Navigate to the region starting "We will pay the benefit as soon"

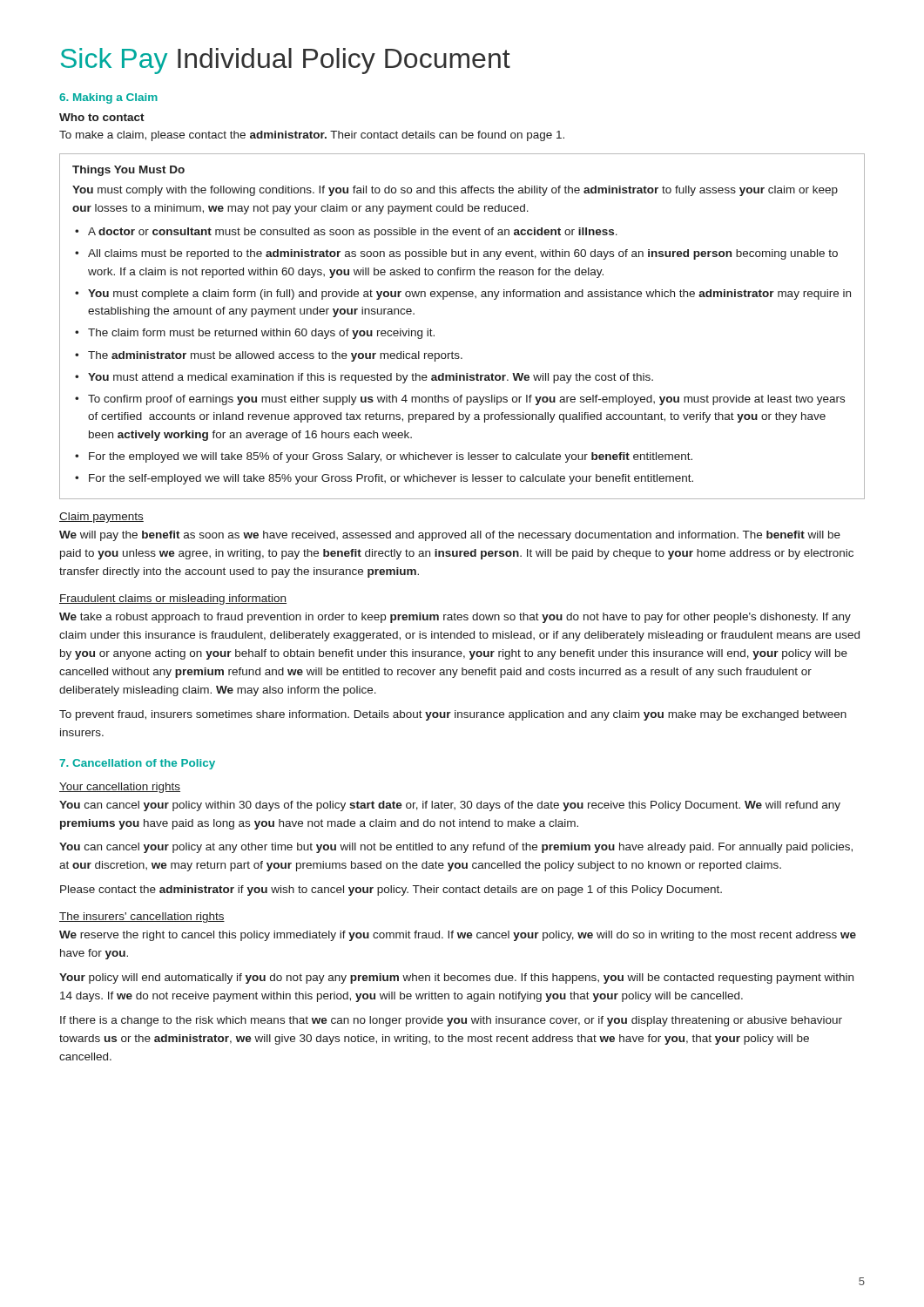point(462,554)
